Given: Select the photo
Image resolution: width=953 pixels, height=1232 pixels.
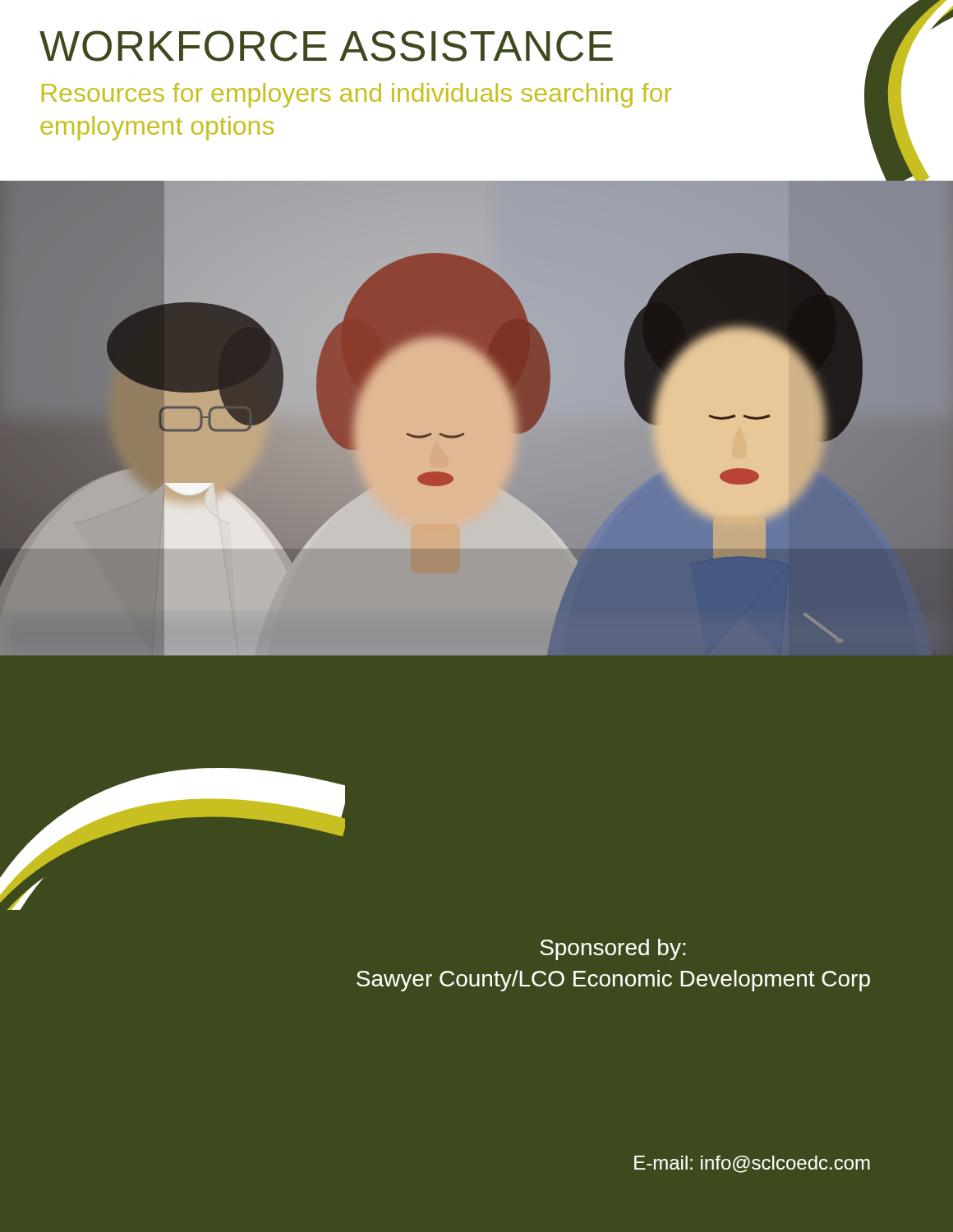Looking at the screenshot, I should (x=476, y=405).
